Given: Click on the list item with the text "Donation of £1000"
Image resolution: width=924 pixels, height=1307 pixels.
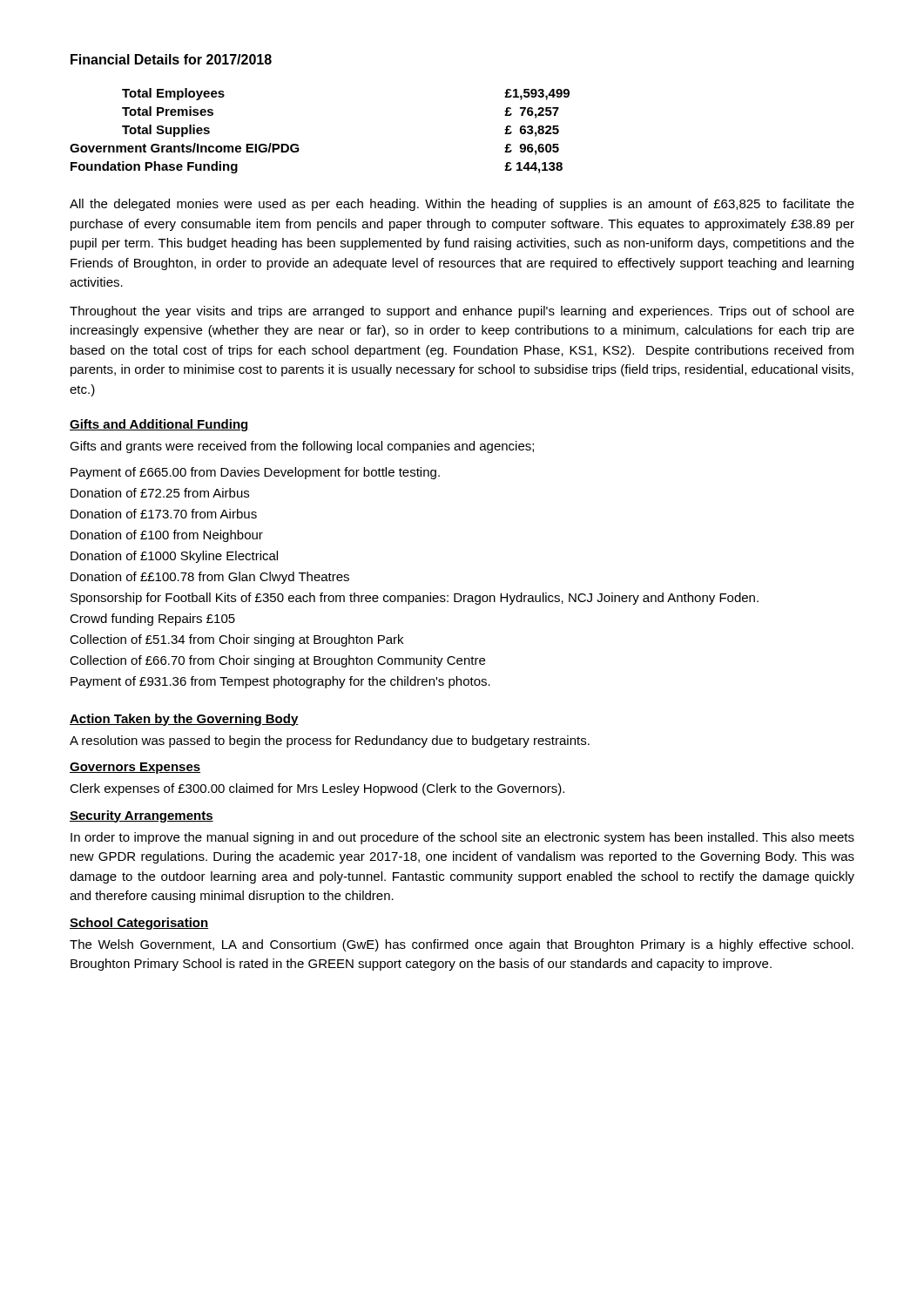Looking at the screenshot, I should [174, 555].
